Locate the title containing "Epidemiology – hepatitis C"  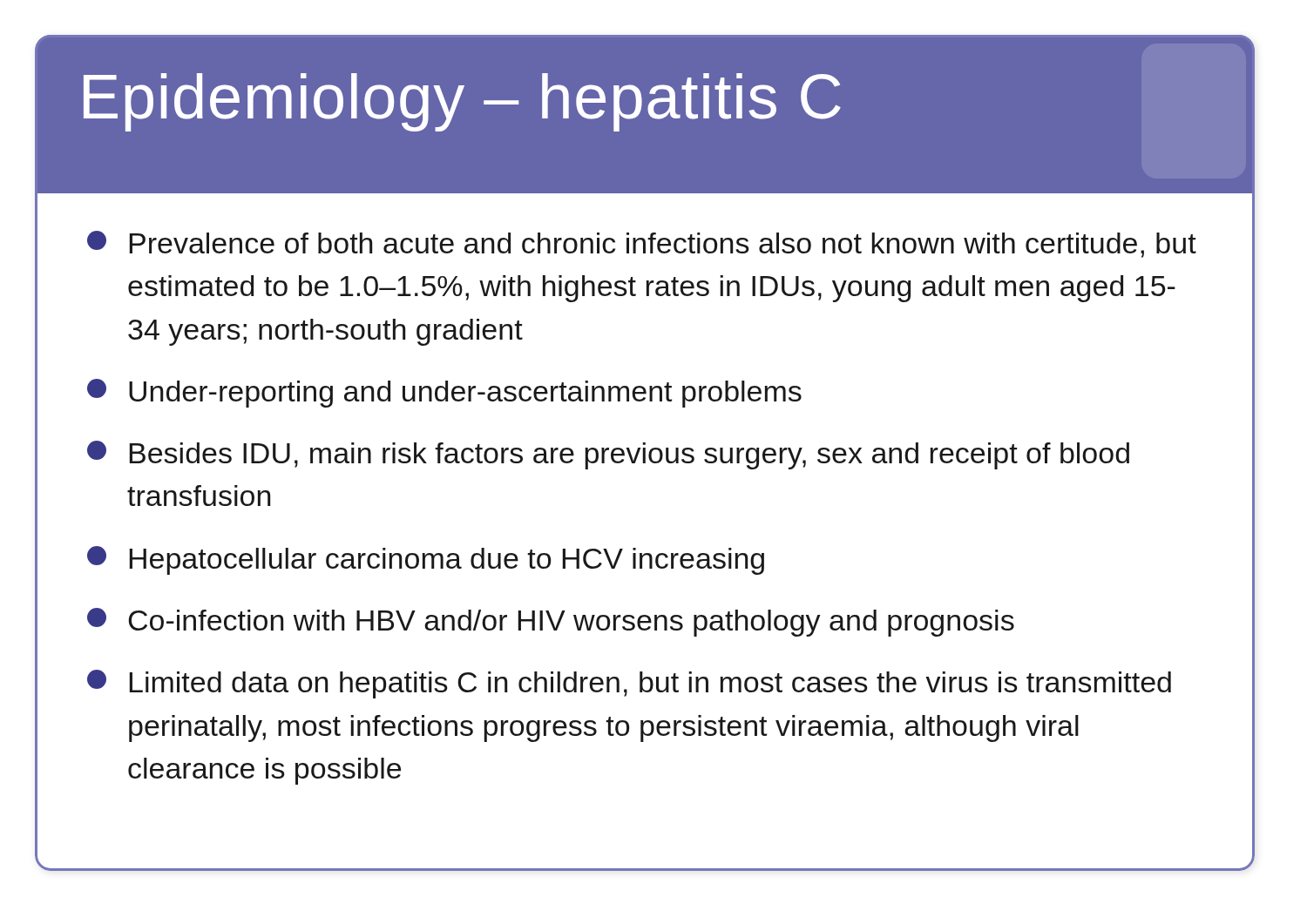(461, 97)
